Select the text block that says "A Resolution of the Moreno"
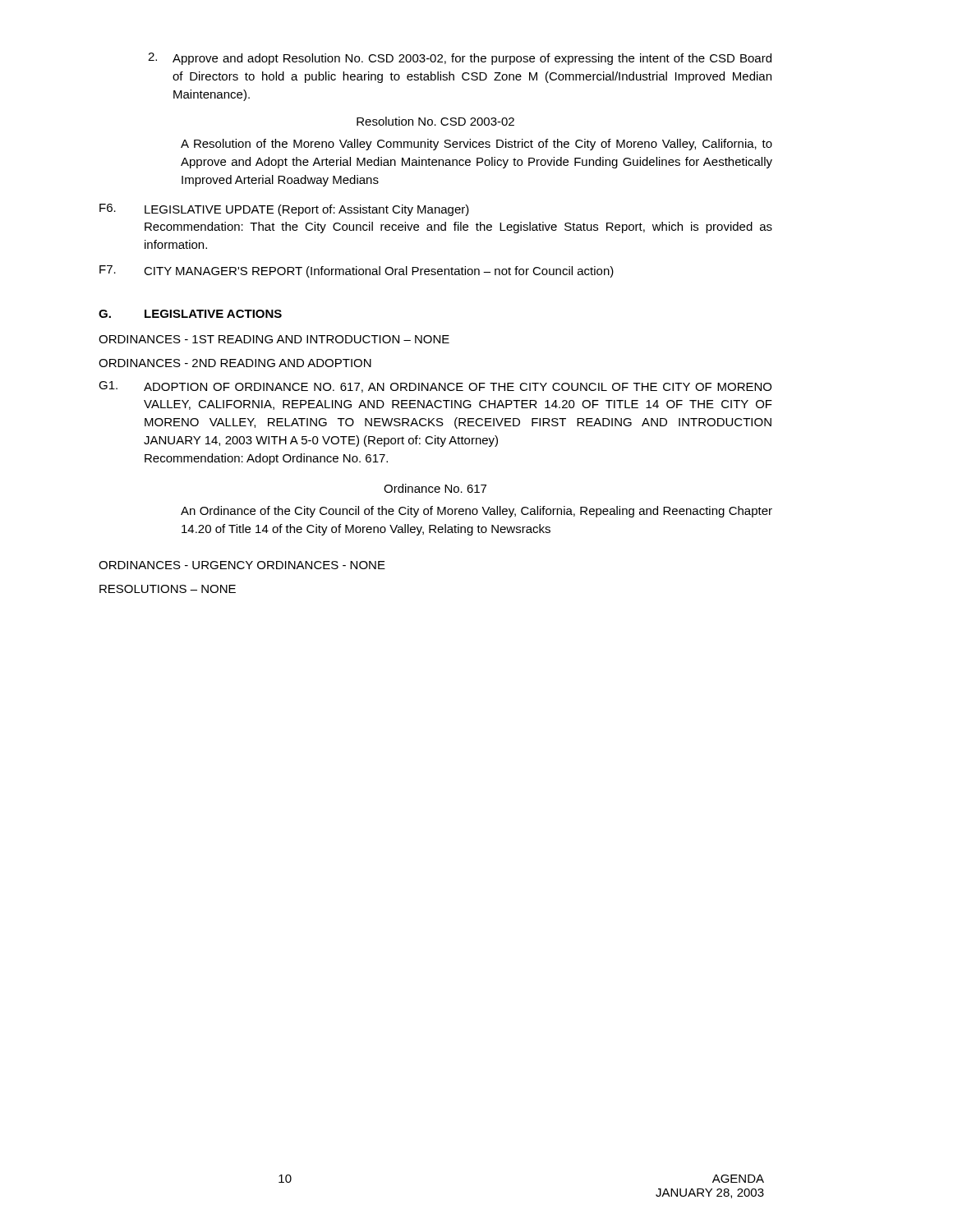The width and height of the screenshot is (953, 1232). (x=476, y=161)
